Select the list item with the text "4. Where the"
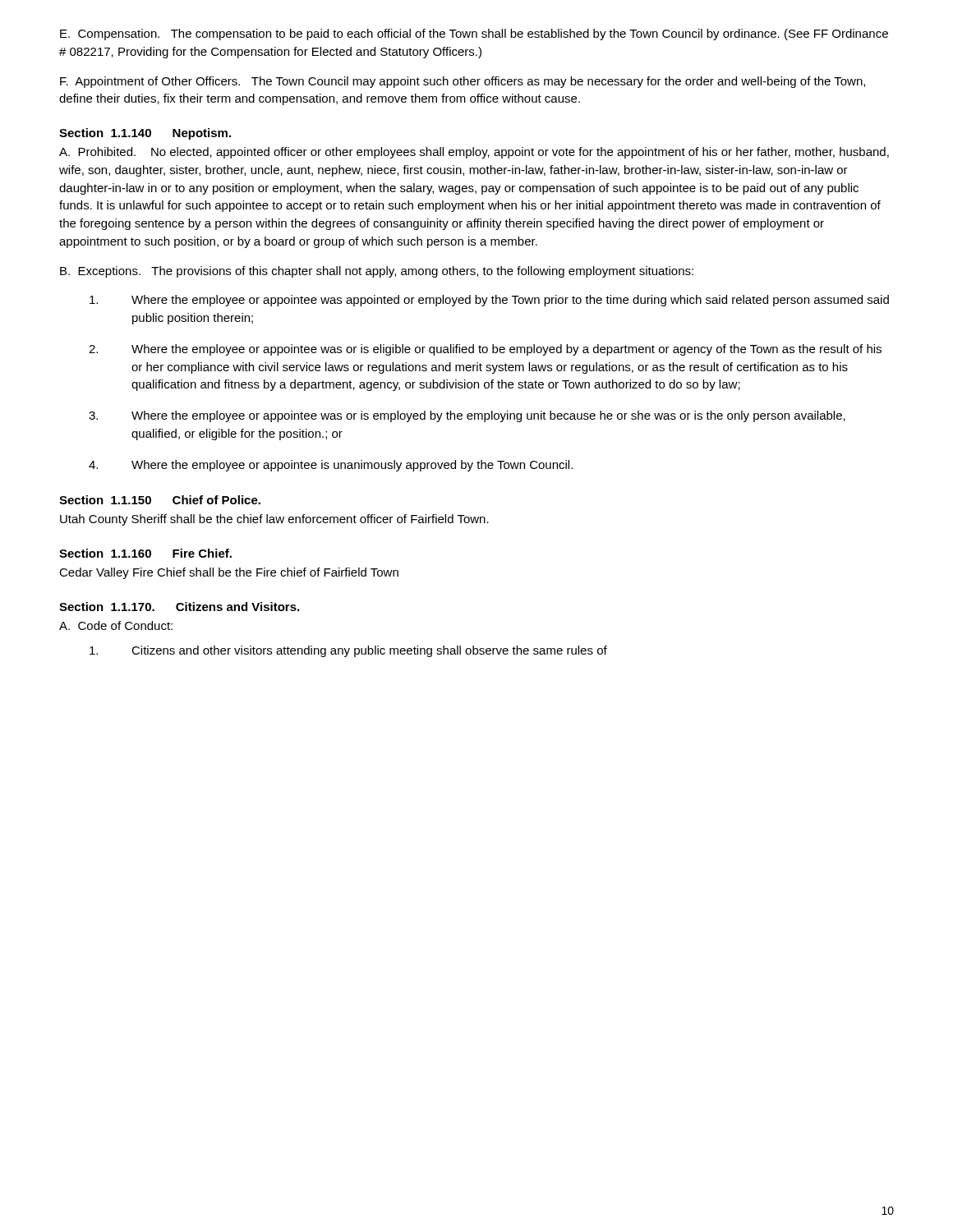Screen dimensions: 1232x953 342,464
